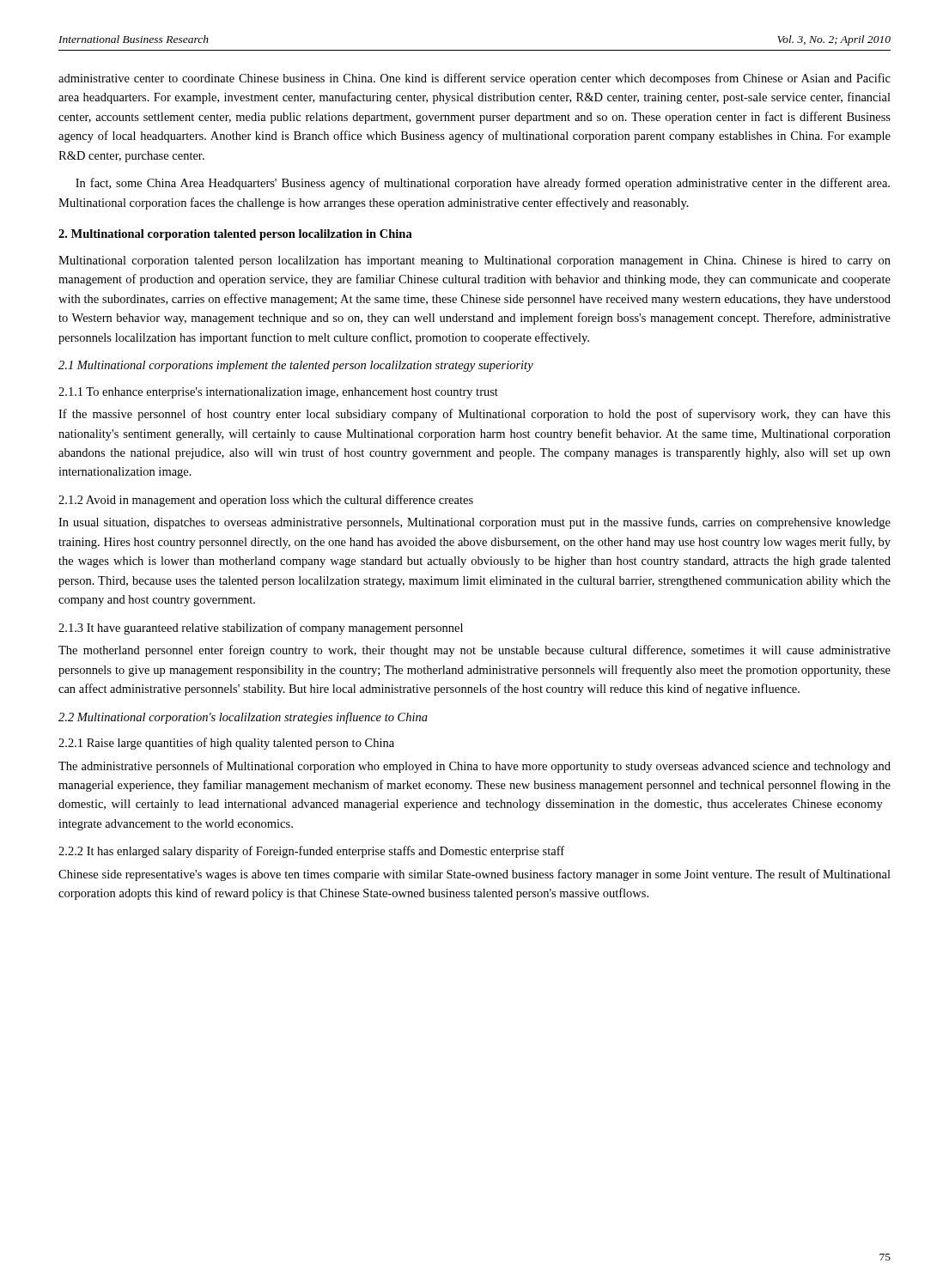
Task: Locate the text block that says "1.2 Avoid in management and operation loss"
Action: pyautogui.click(x=474, y=500)
